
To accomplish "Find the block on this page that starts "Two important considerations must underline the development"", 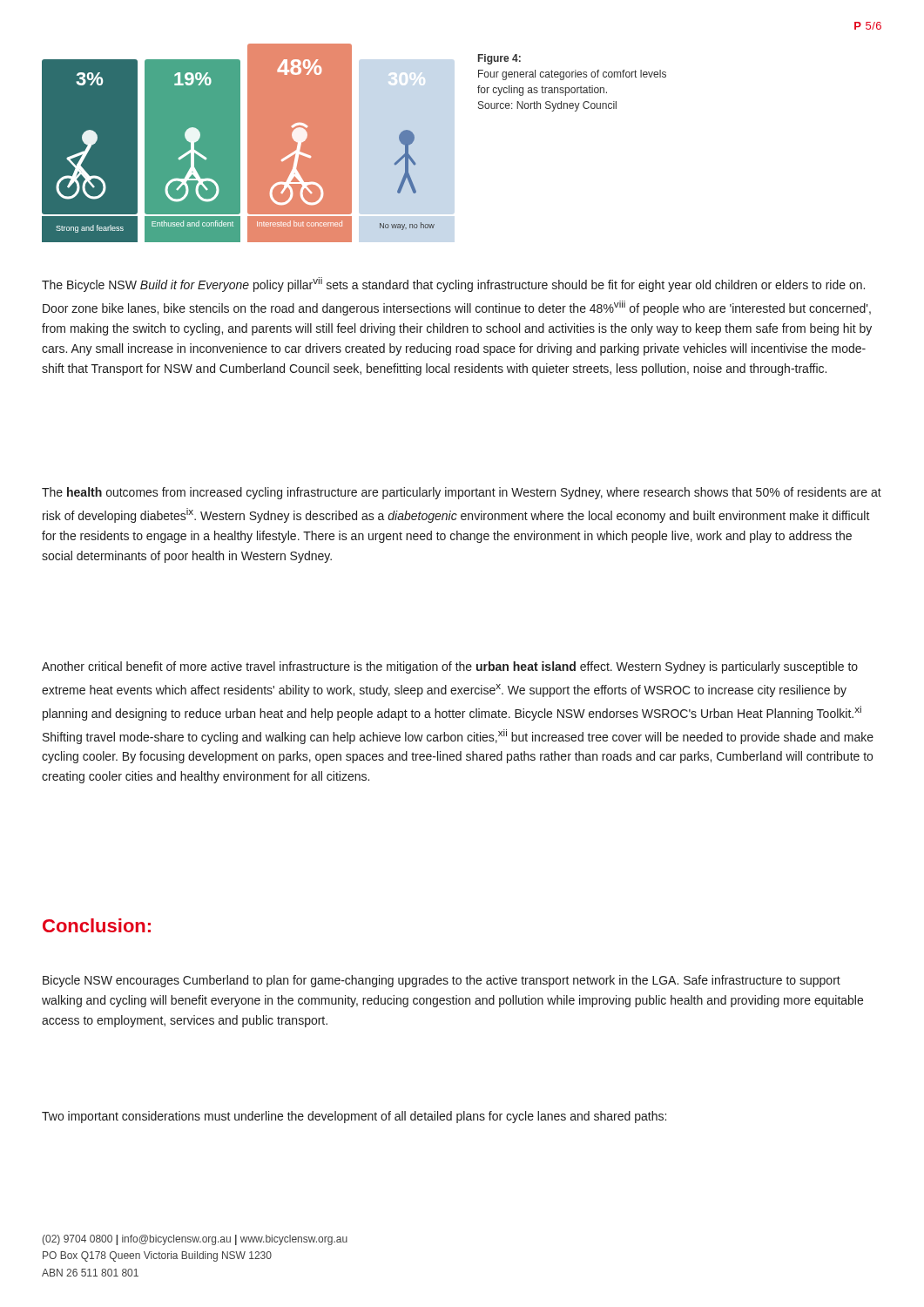I will (x=462, y=1117).
